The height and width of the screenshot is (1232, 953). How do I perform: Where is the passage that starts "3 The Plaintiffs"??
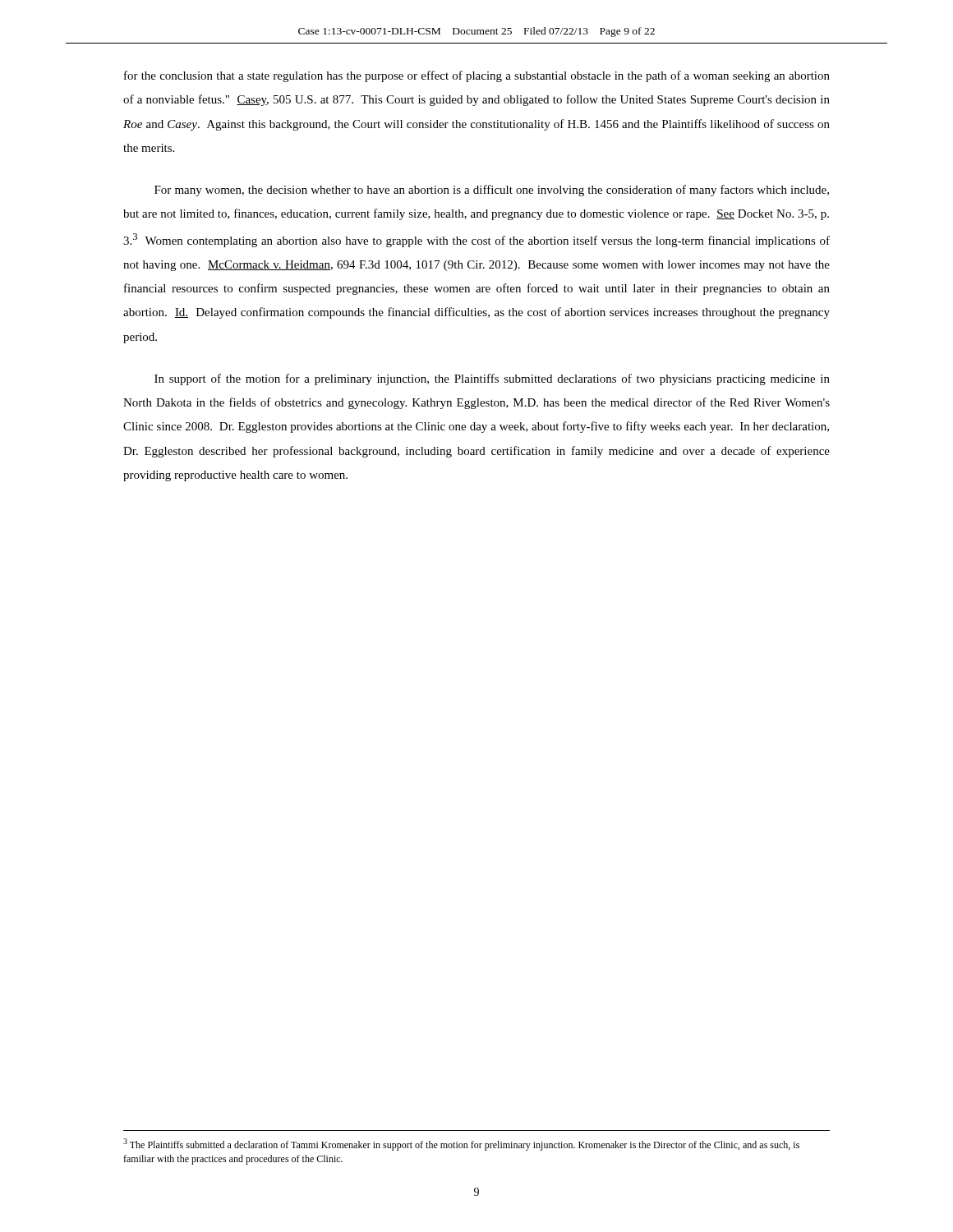pos(476,1151)
